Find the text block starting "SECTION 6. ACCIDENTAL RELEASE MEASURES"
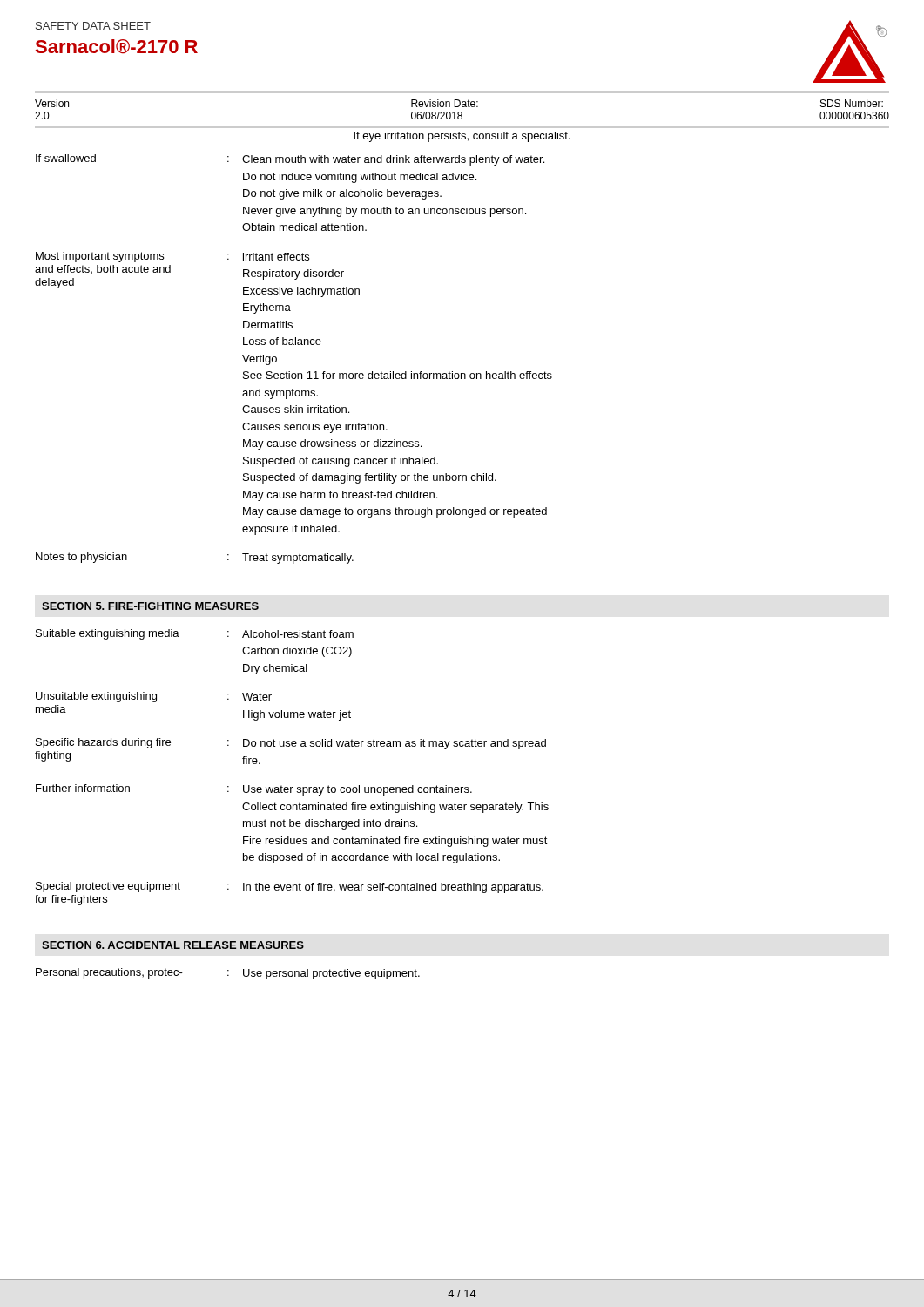This screenshot has width=924, height=1307. pyautogui.click(x=173, y=945)
